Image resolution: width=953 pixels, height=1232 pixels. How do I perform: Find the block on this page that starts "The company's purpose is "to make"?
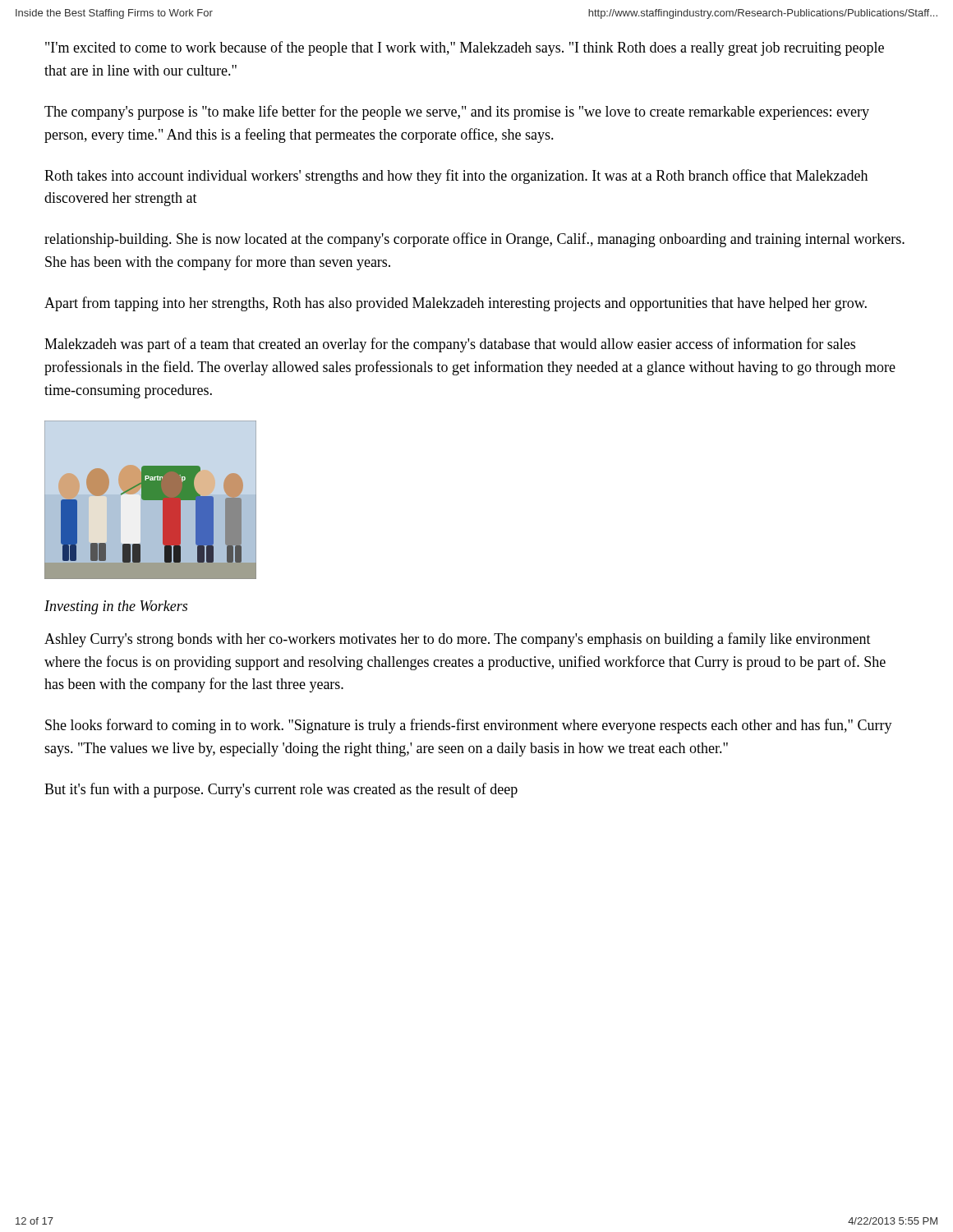[x=457, y=123]
